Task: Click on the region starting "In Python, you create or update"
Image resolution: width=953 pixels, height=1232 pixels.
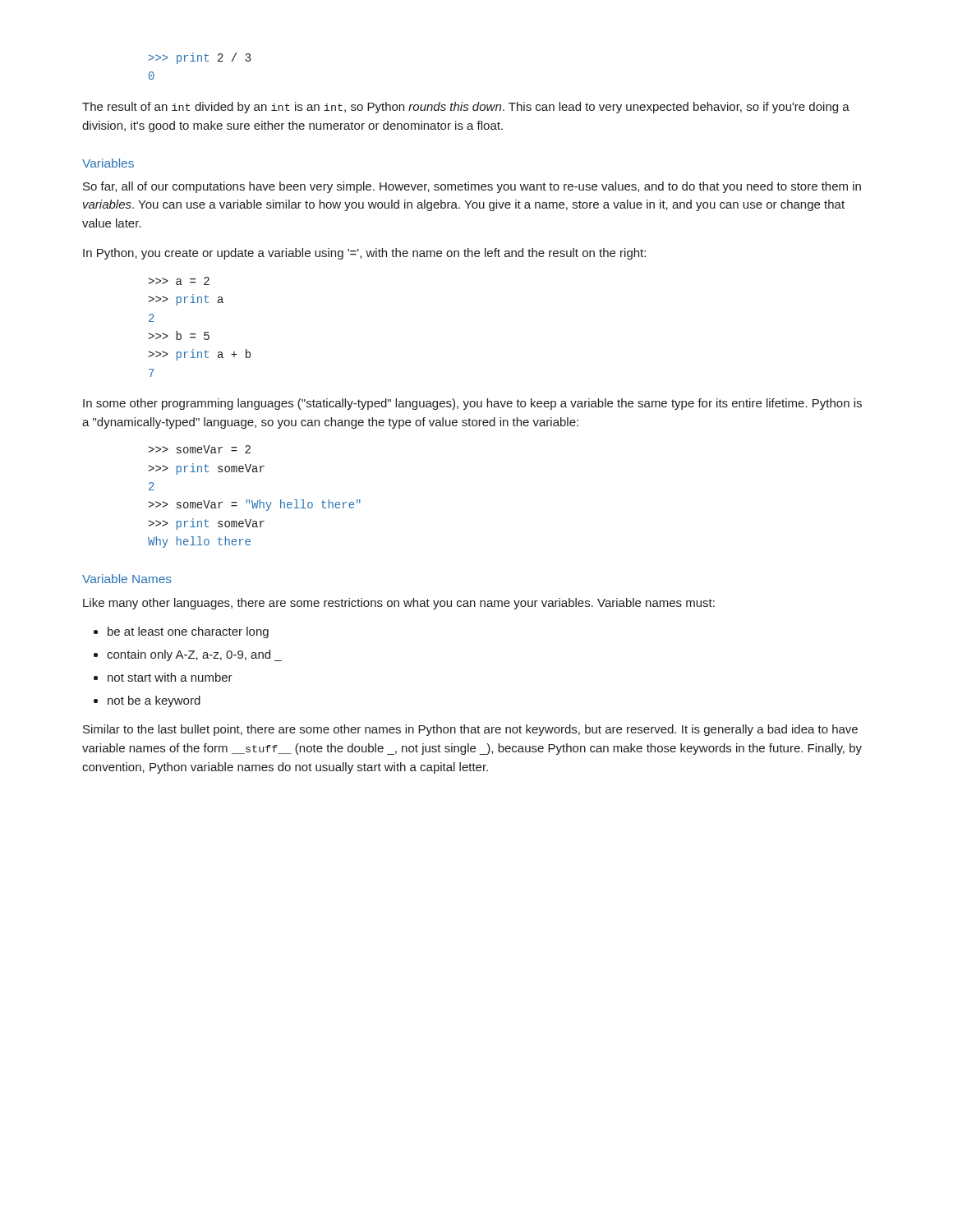Action: [x=476, y=253]
